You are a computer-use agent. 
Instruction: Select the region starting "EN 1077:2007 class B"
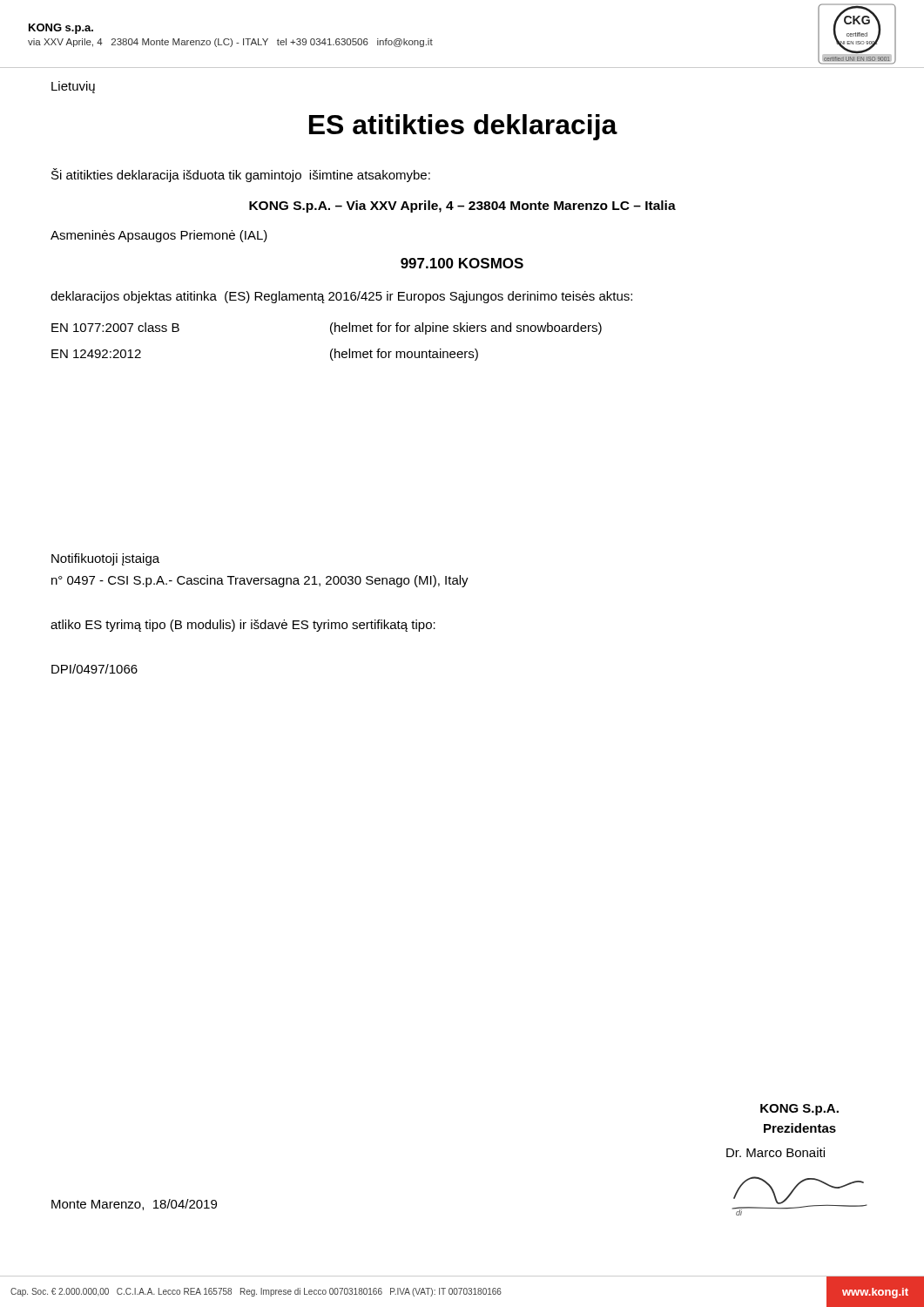click(x=462, y=340)
